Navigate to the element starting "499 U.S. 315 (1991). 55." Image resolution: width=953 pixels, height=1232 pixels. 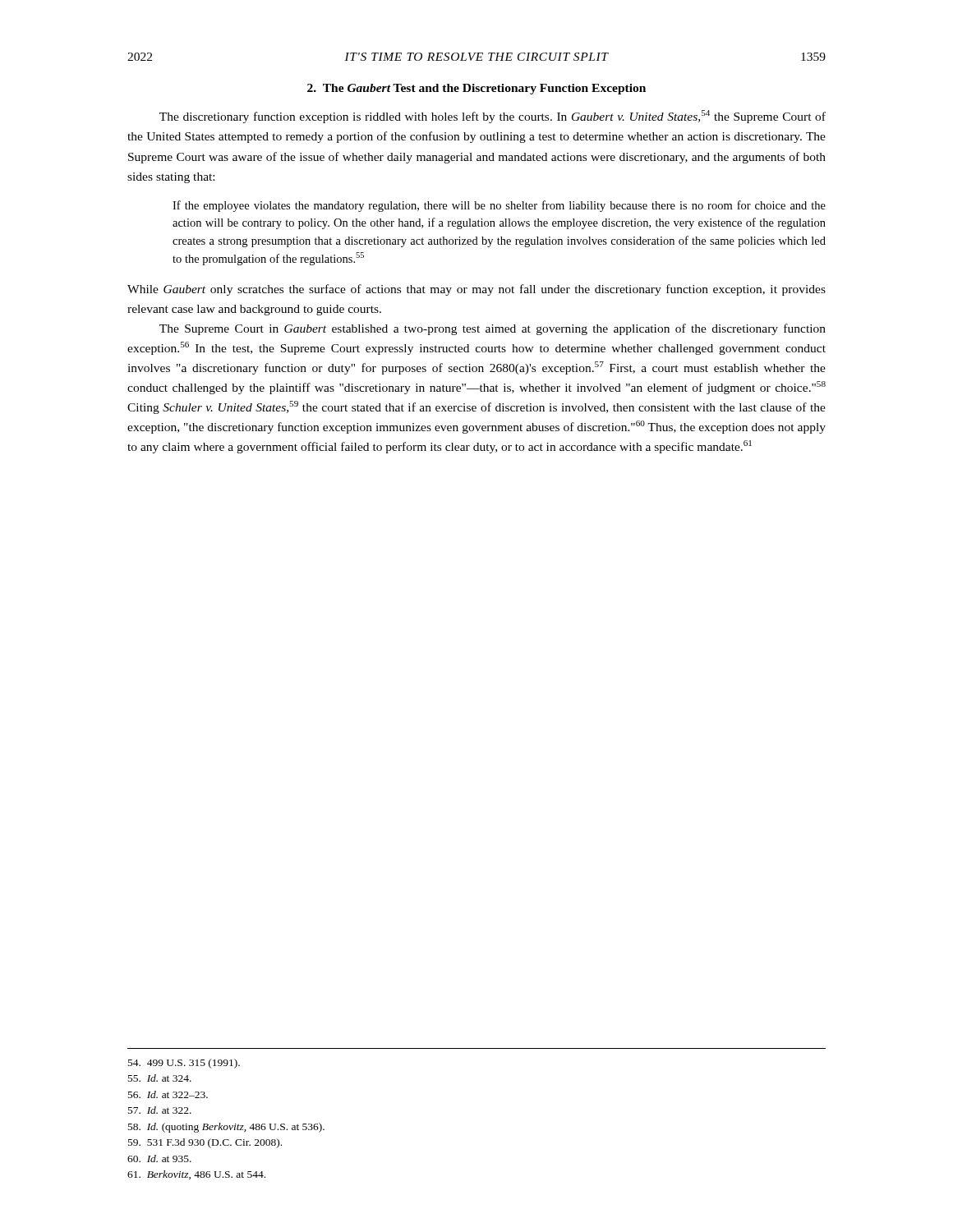184,1064
